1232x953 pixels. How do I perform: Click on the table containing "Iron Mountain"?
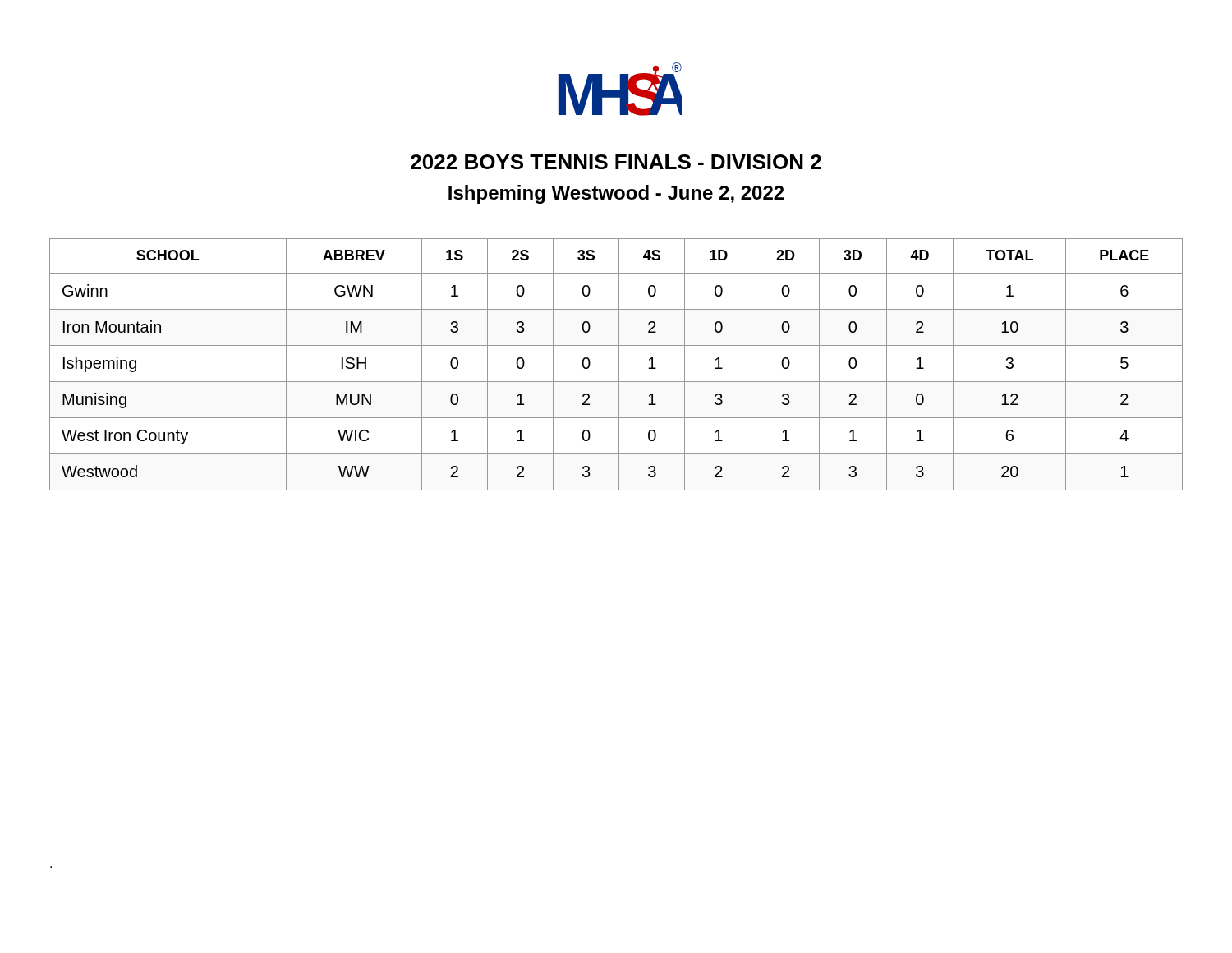[x=616, y=364]
